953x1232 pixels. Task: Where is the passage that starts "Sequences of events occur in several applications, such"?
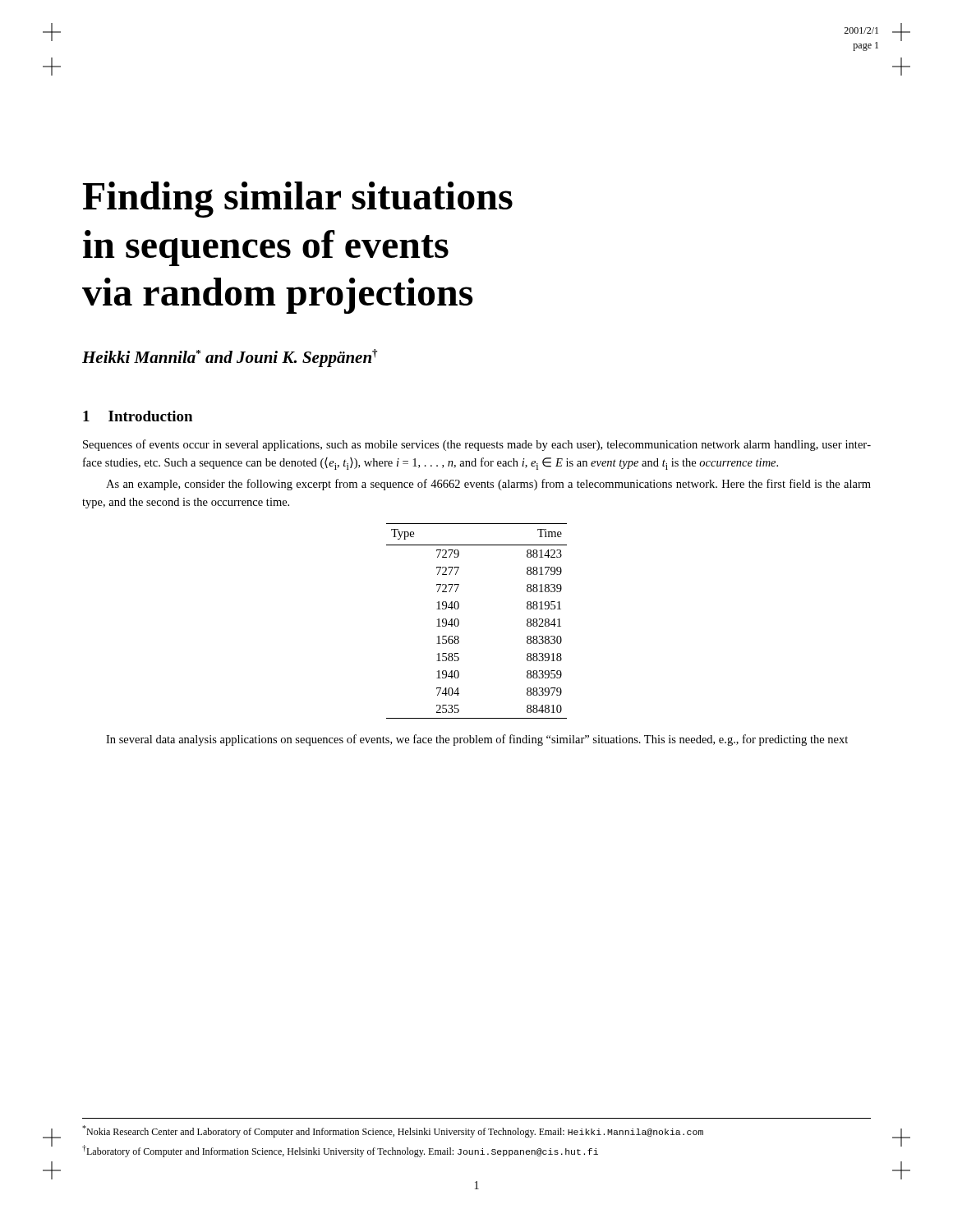pos(476,455)
